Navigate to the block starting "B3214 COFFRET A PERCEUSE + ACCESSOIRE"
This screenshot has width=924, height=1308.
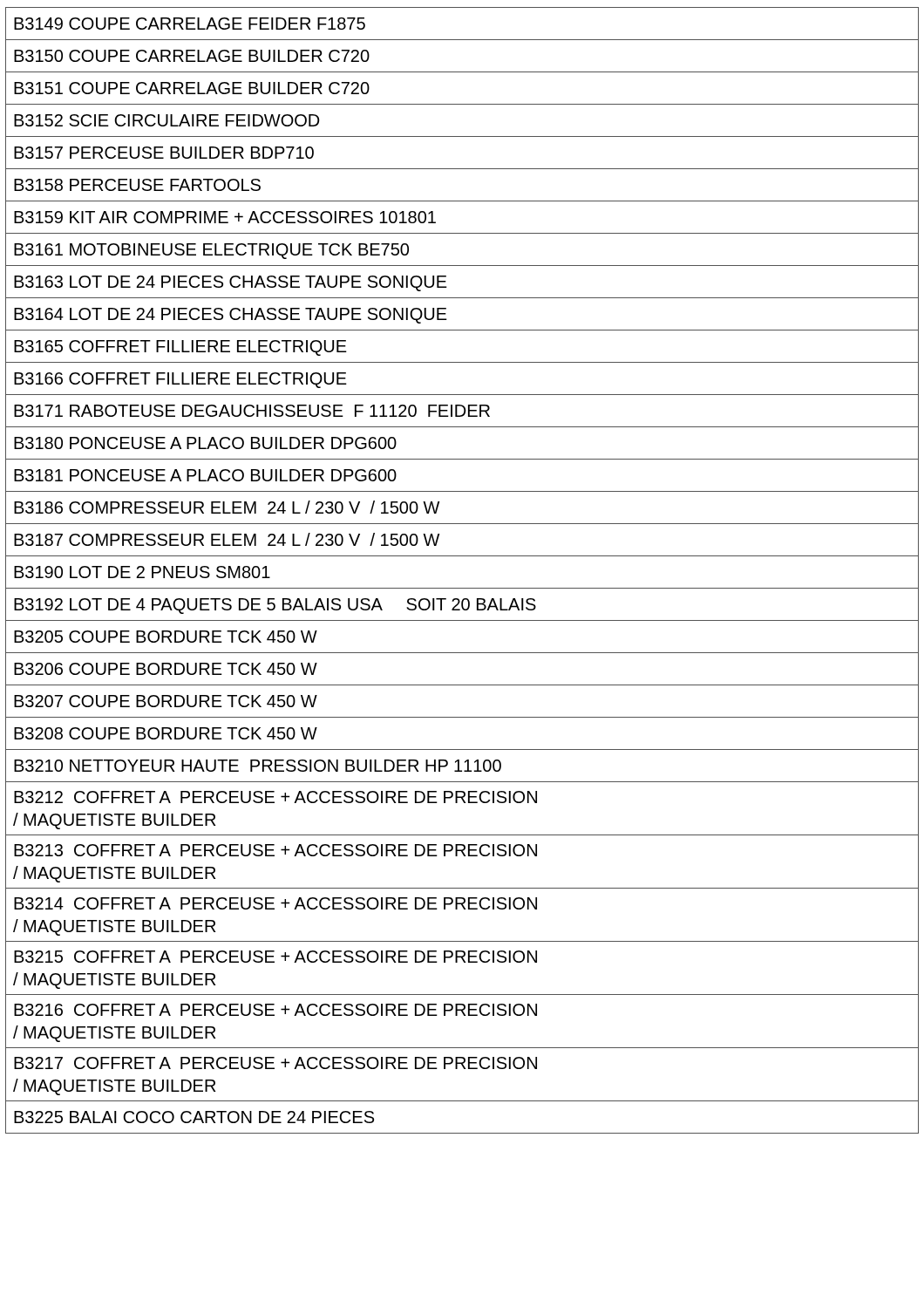[276, 915]
